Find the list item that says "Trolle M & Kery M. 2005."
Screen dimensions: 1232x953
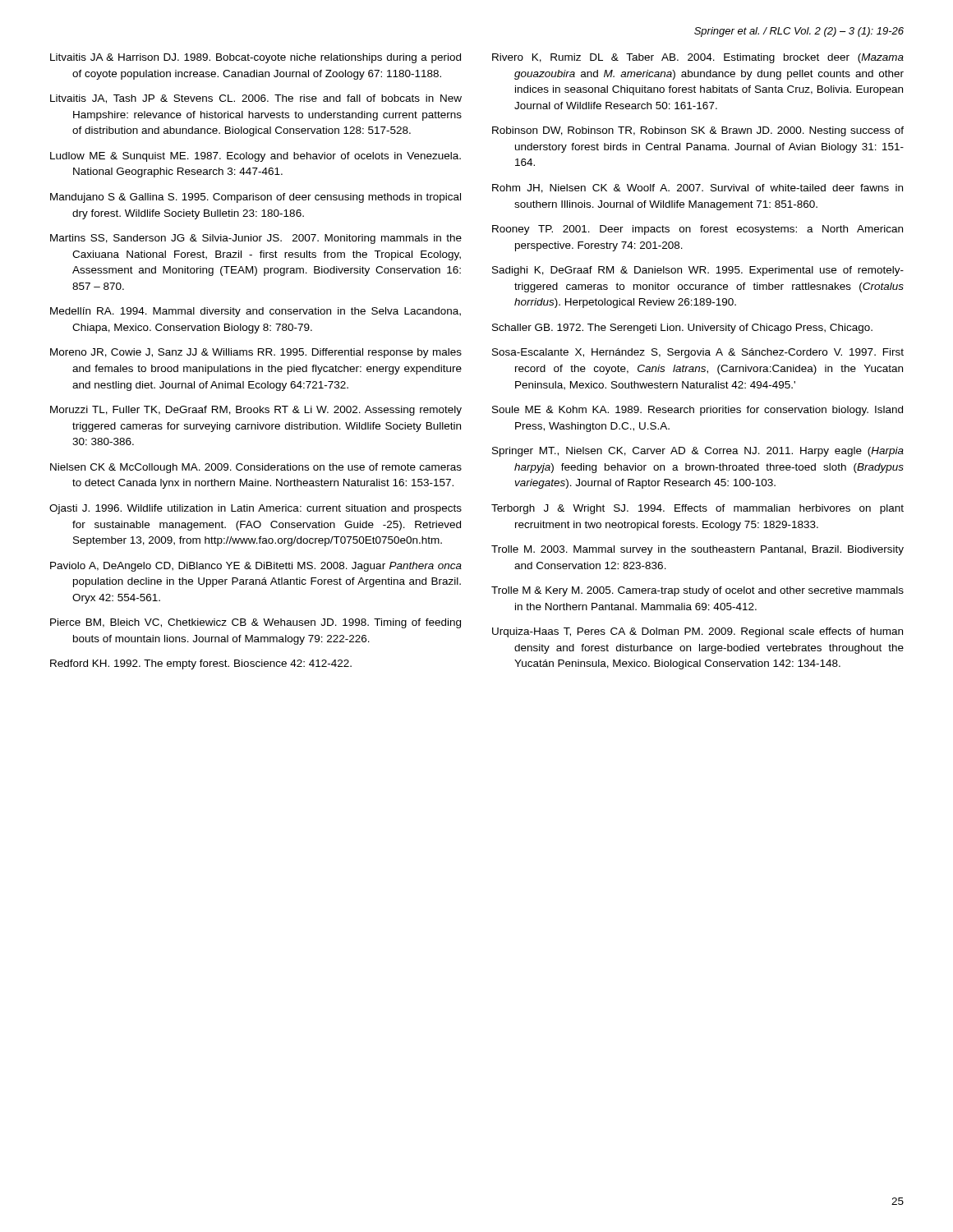698,598
